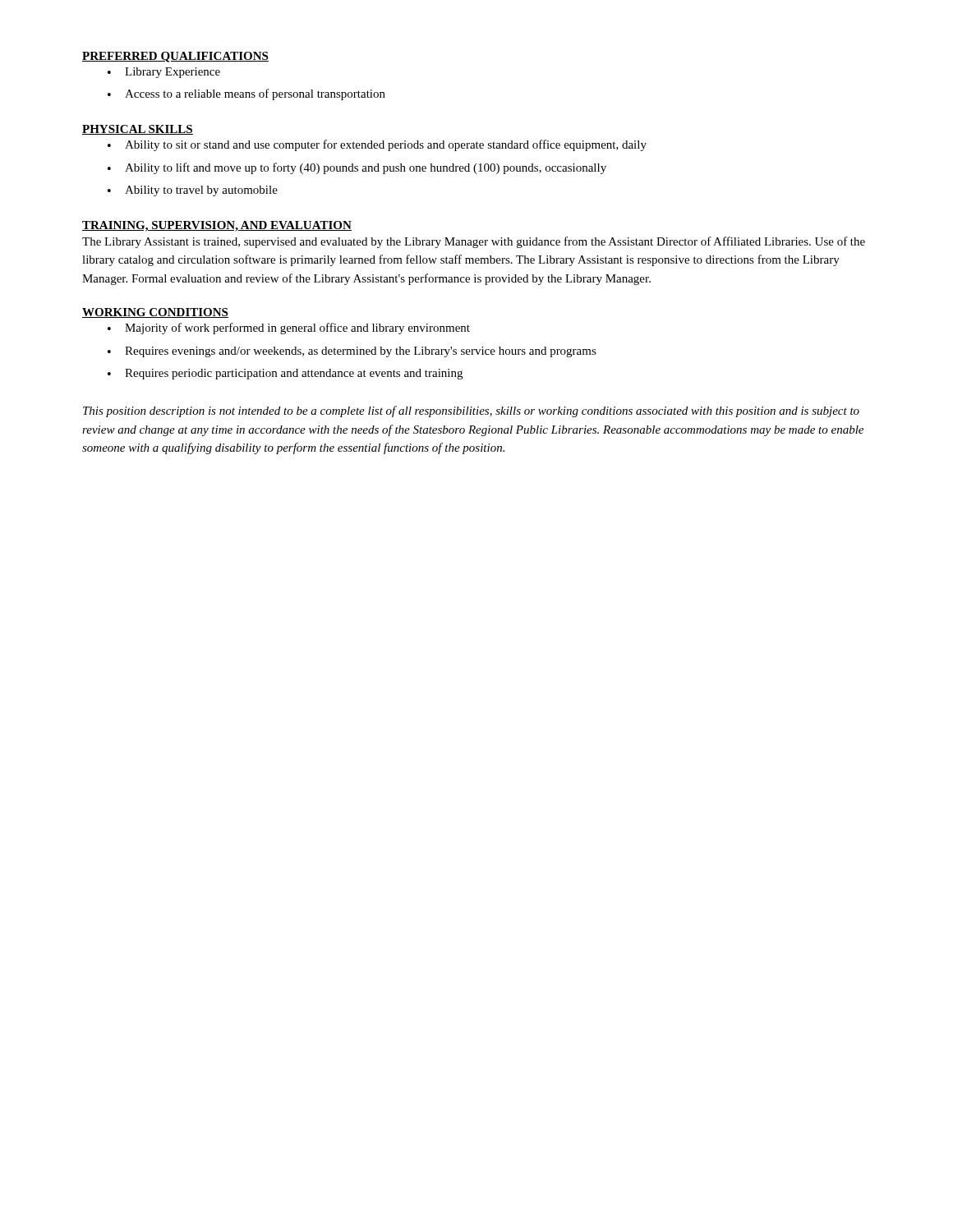Find the list item that says "• Majority of"

tap(289, 329)
